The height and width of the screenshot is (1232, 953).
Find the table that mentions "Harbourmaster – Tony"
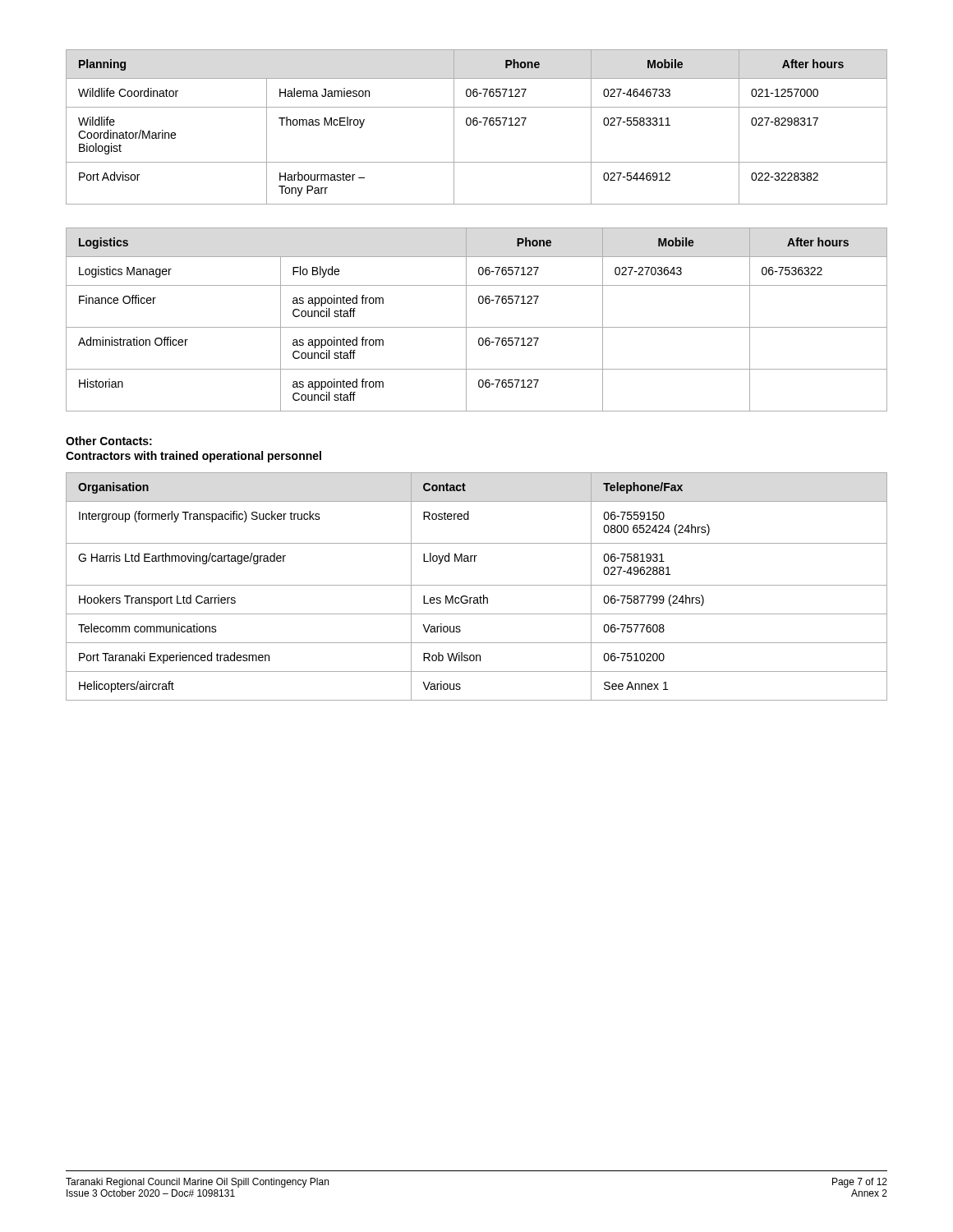pyautogui.click(x=476, y=127)
